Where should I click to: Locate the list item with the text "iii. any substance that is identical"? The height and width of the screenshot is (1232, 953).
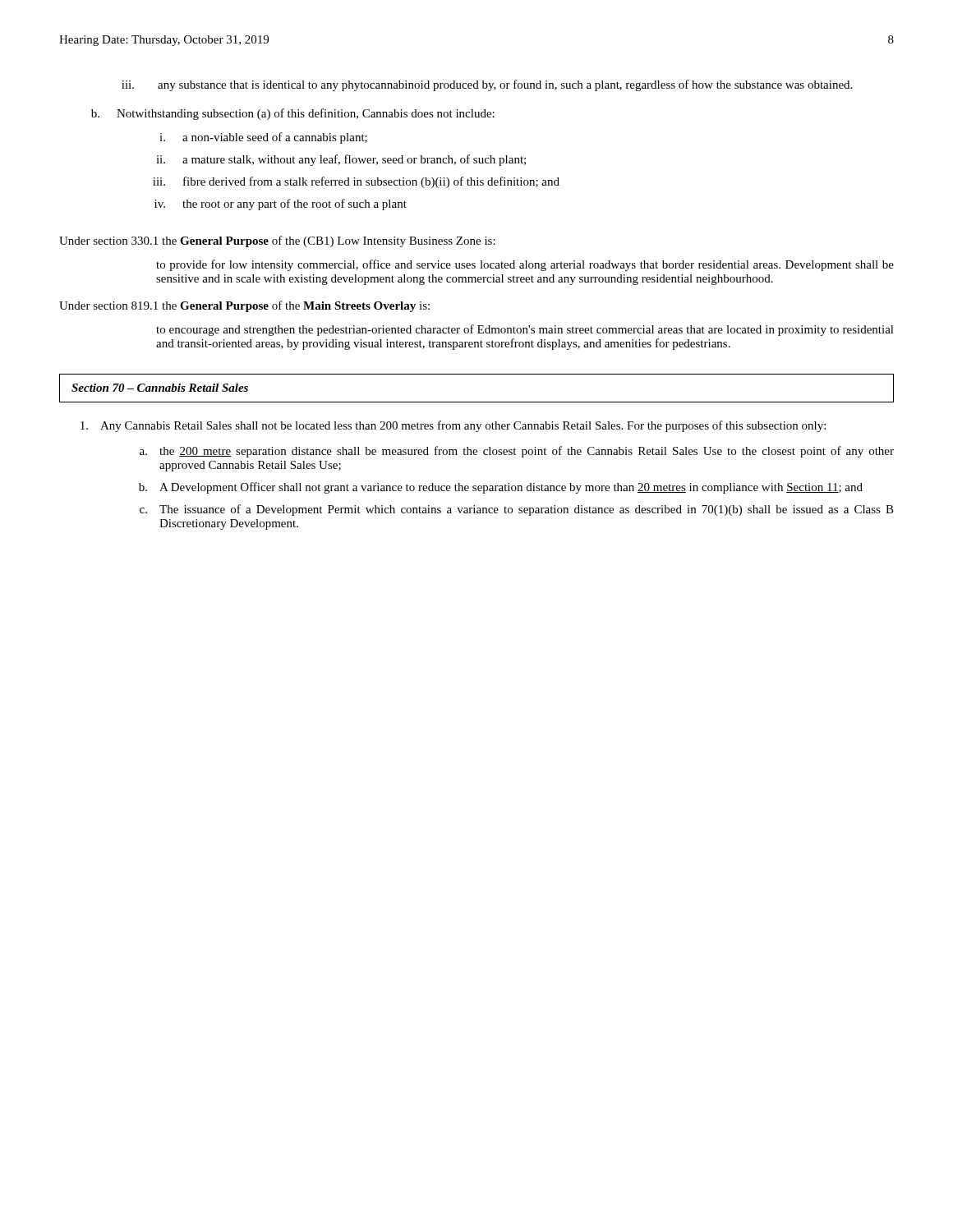[476, 85]
